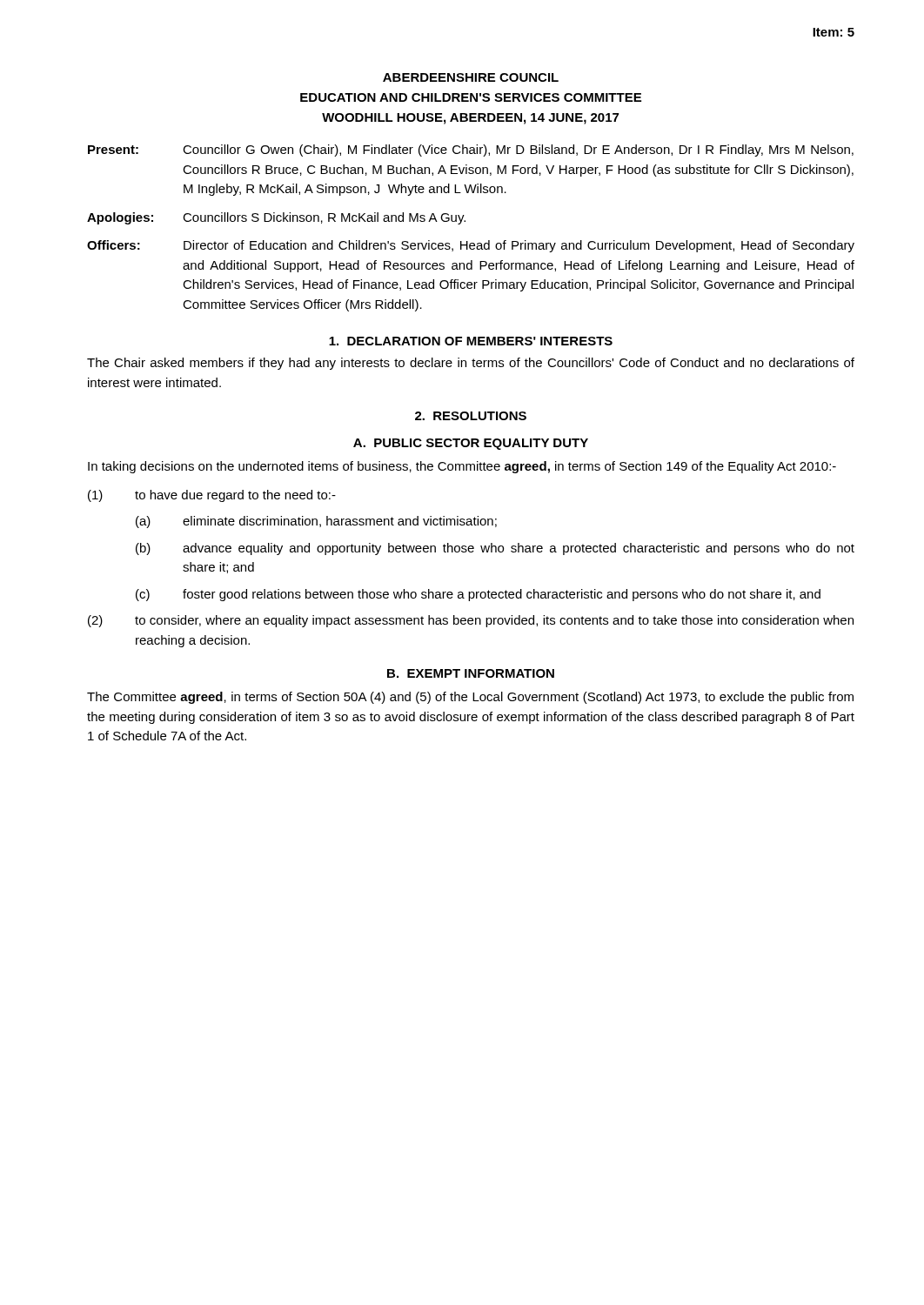This screenshot has height=1305, width=924.
Task: Select the passage starting "(1) to have due regard to"
Action: 212,496
